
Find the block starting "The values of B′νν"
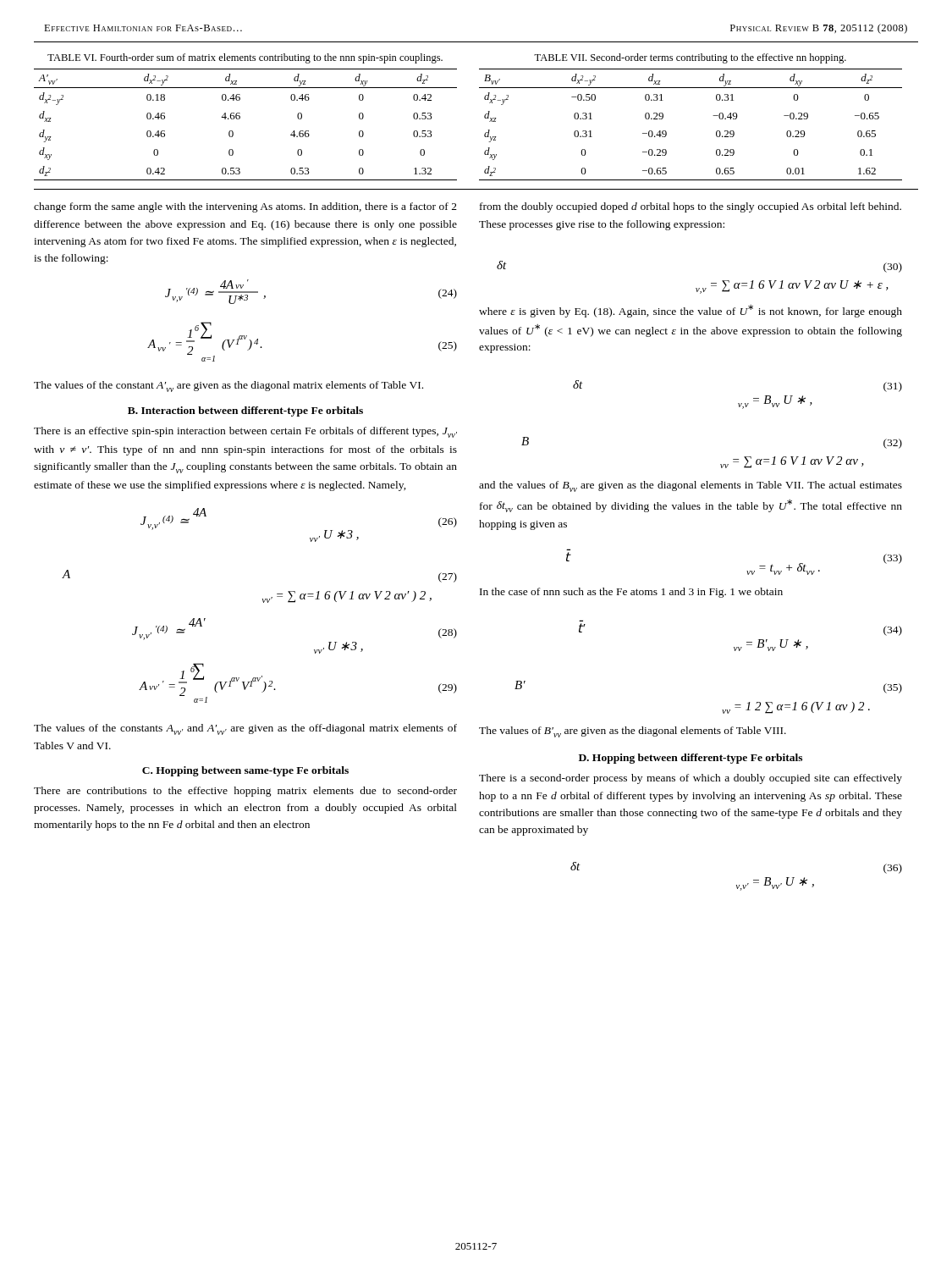691,732
